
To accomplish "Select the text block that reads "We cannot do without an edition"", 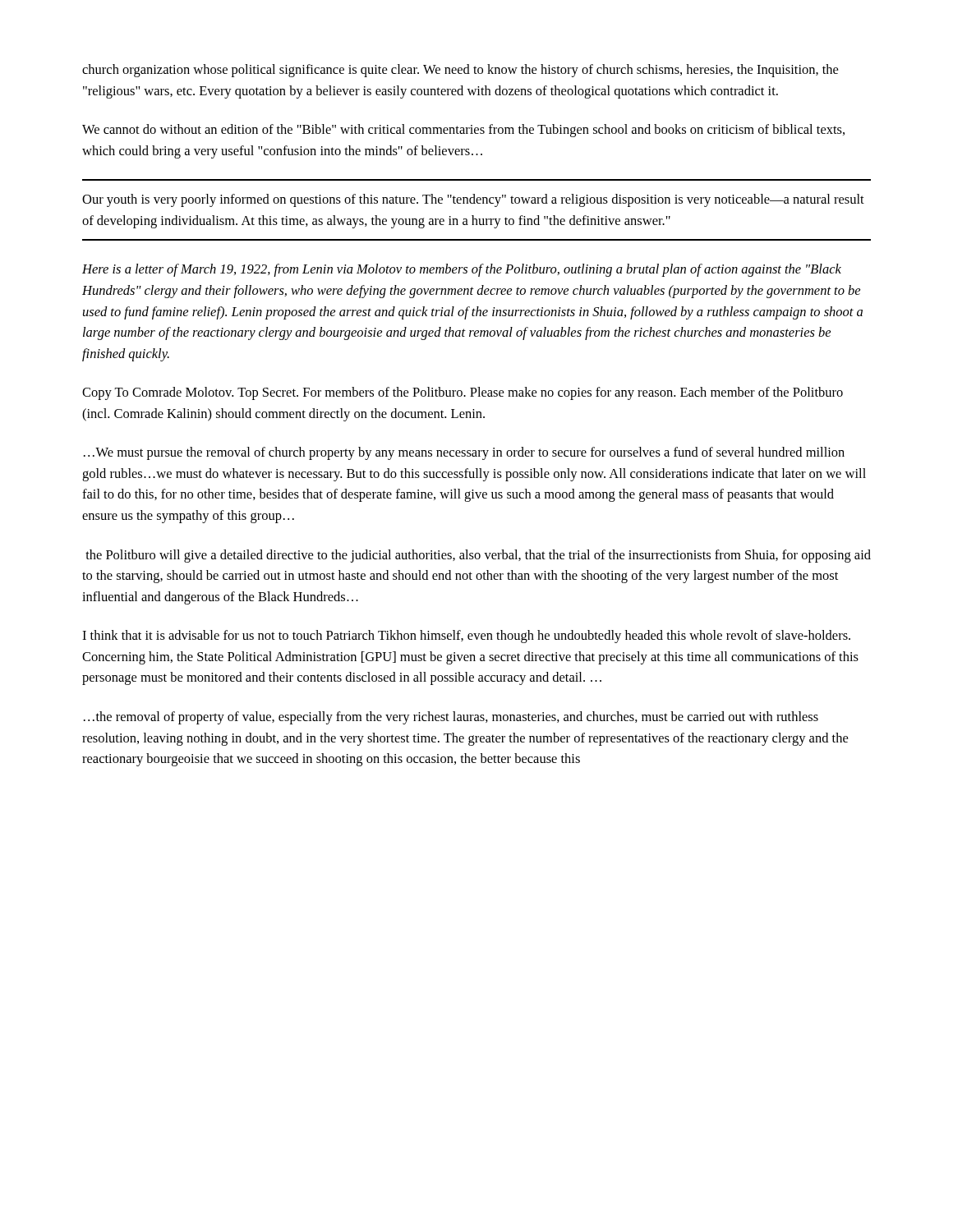I will pos(464,140).
